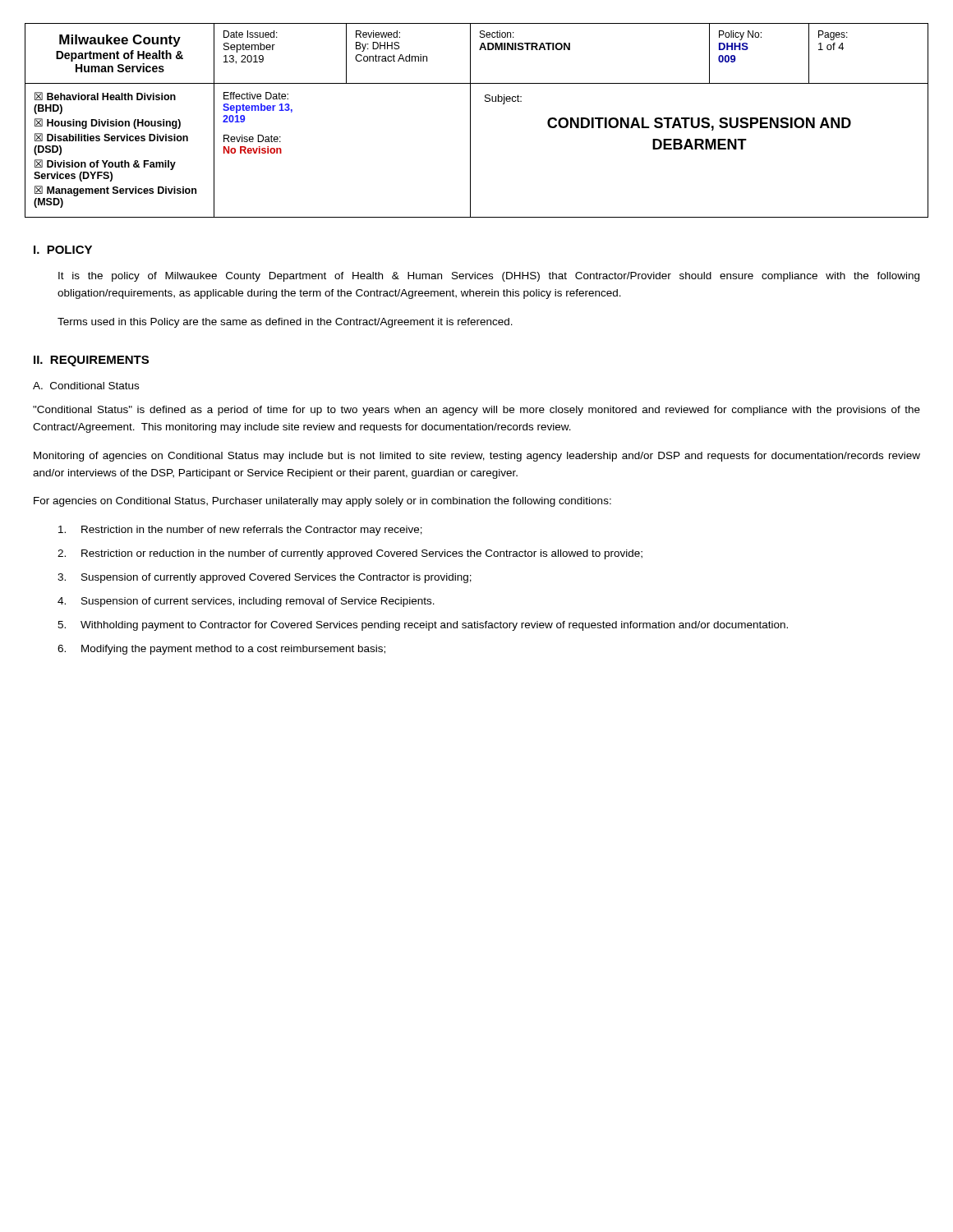This screenshot has width=953, height=1232.
Task: Navigate to the element starting "4. Suspension of current services, including removal of"
Action: (246, 602)
